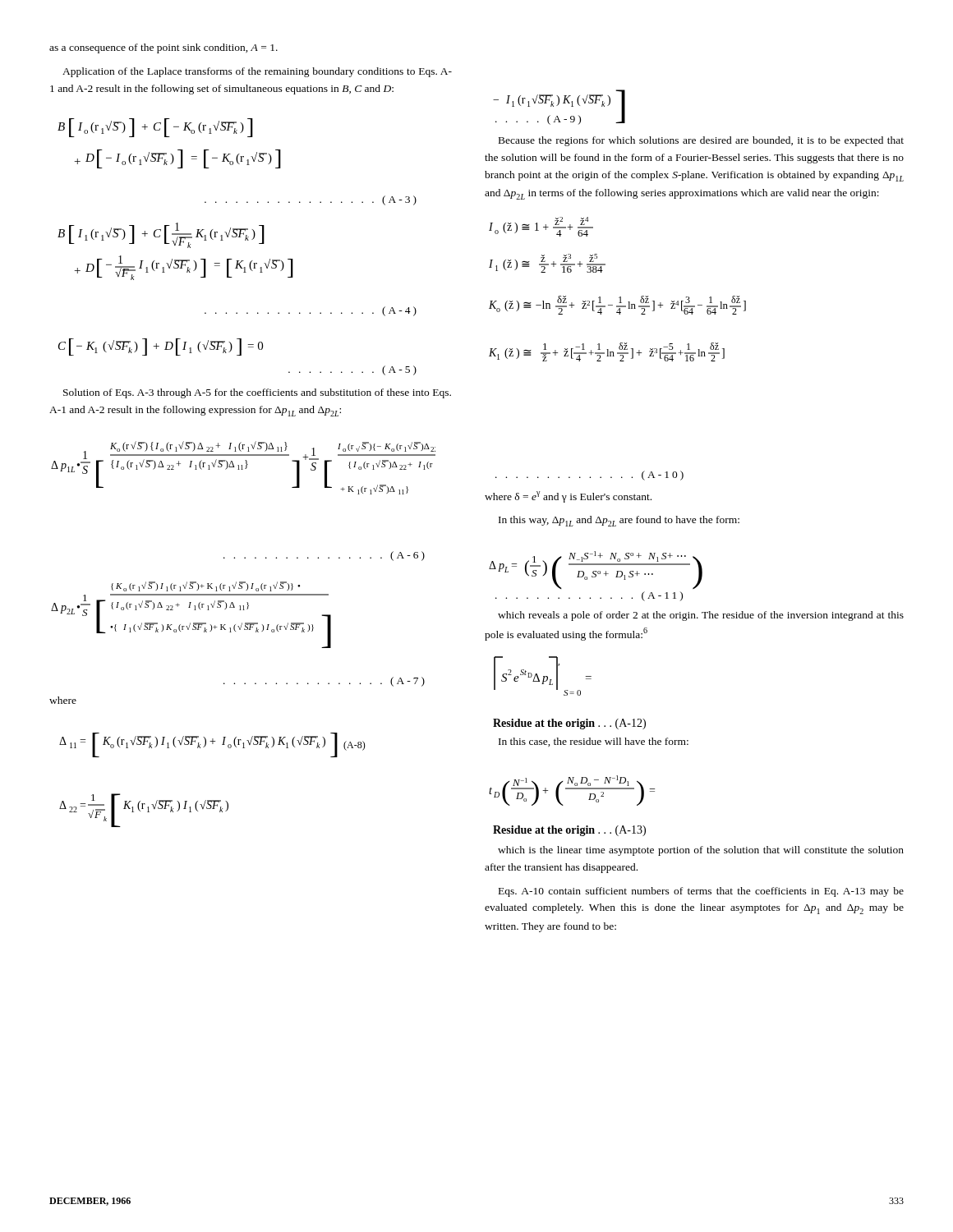Find the element starting "Δ 11 = [ K o (r 1"
The image size is (953, 1232).
[x=242, y=741]
